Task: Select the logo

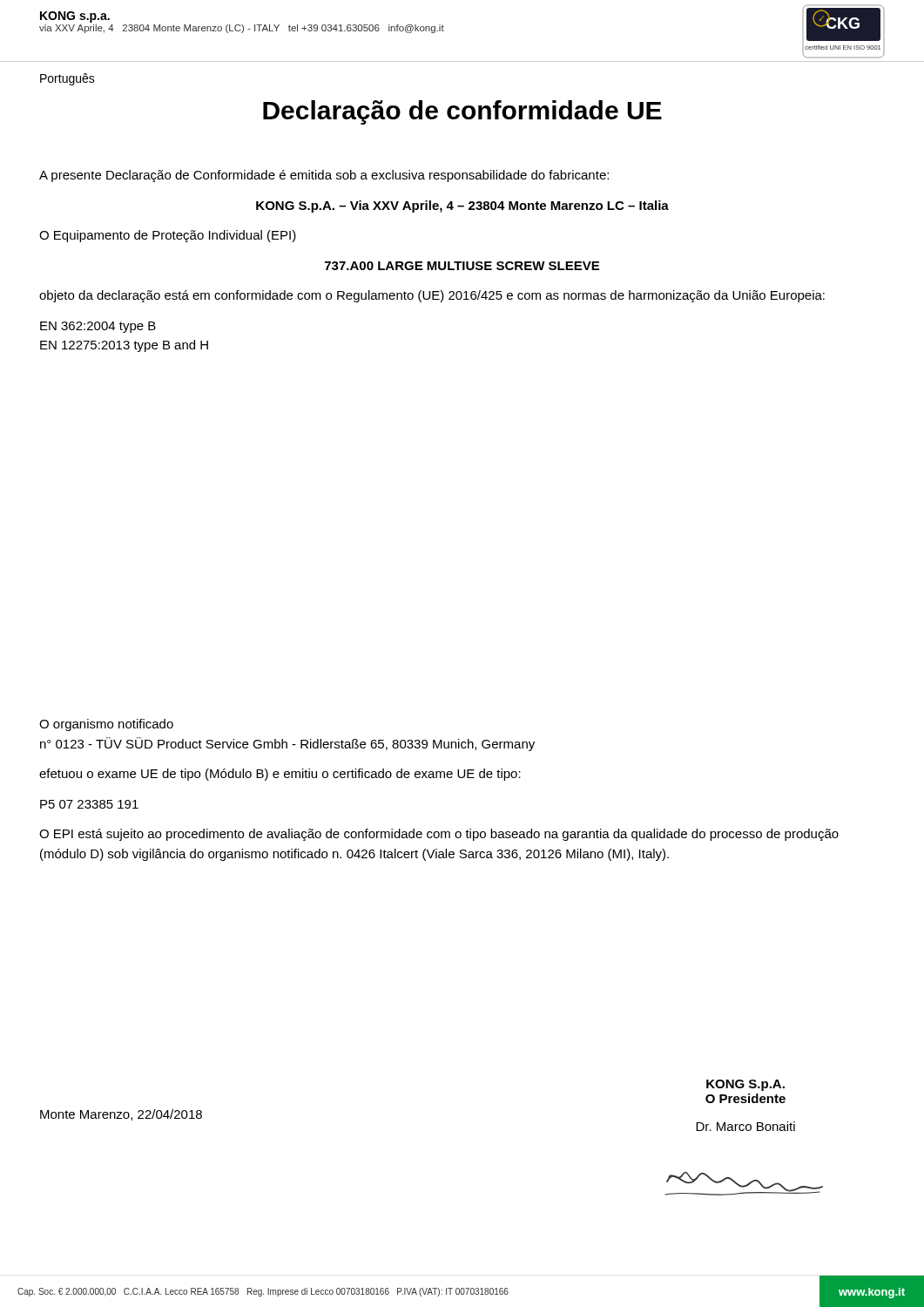Action: tap(843, 33)
